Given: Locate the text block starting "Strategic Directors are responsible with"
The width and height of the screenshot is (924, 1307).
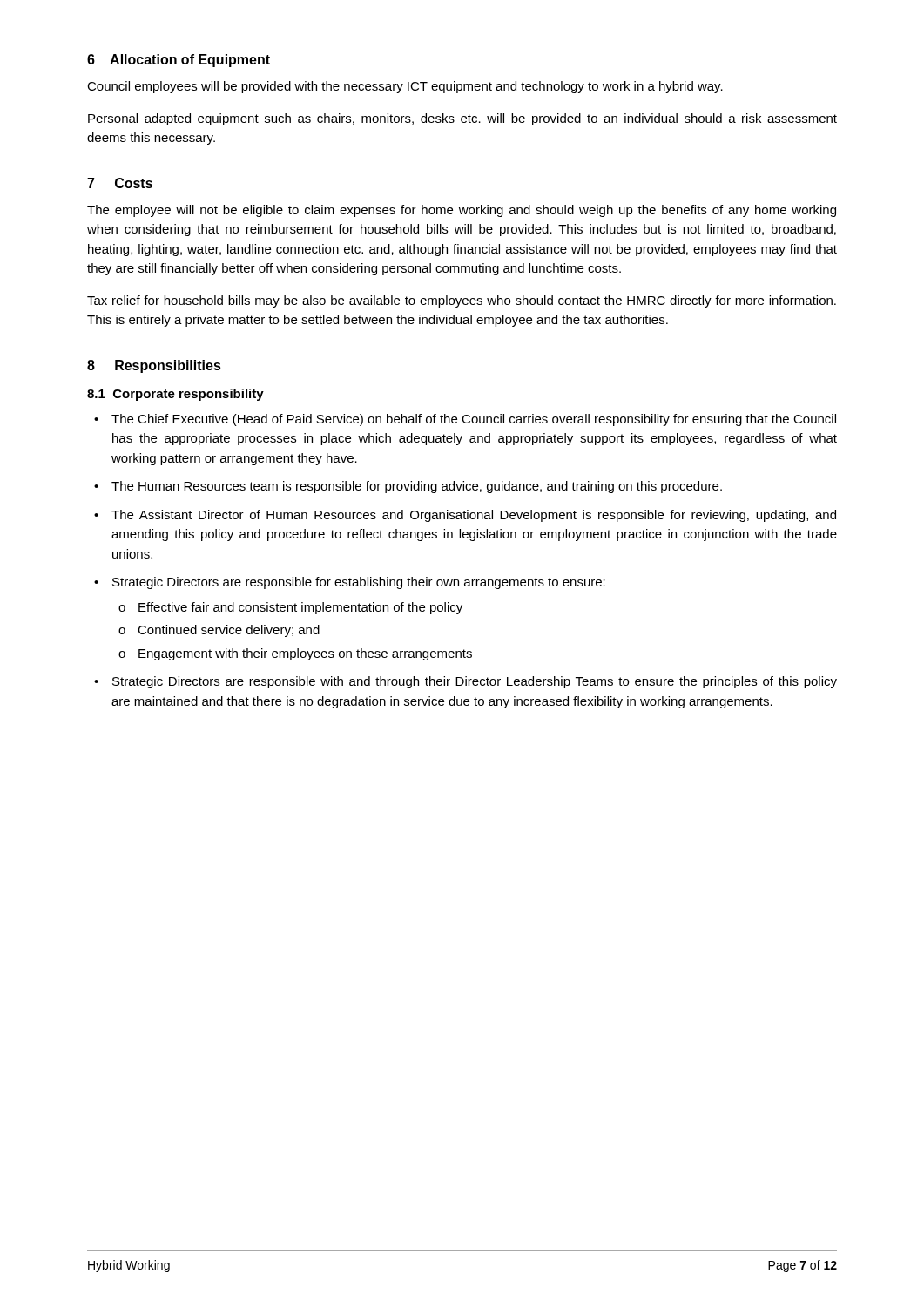Looking at the screenshot, I should point(474,691).
